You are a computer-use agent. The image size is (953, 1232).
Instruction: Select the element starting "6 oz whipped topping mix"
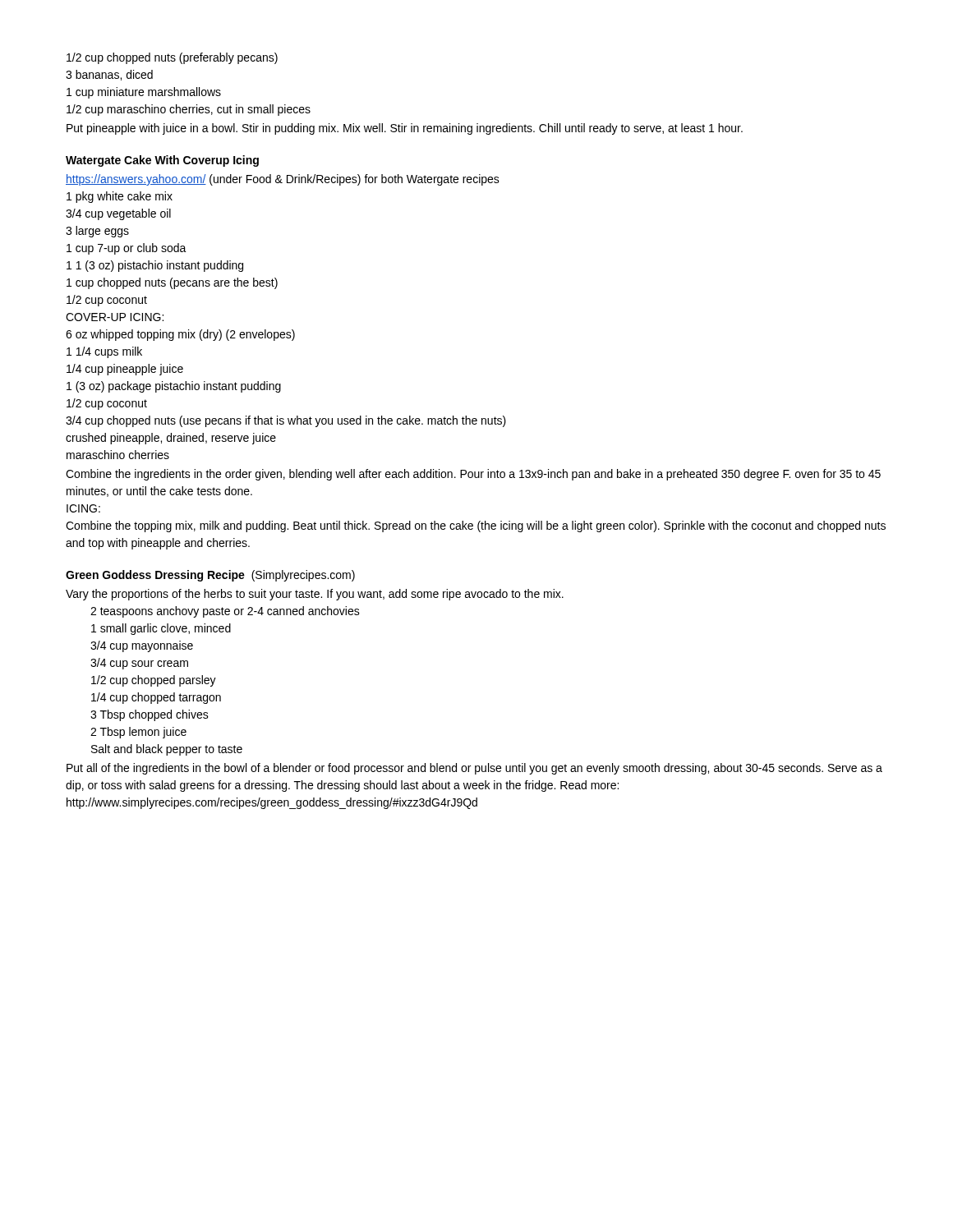coord(180,334)
